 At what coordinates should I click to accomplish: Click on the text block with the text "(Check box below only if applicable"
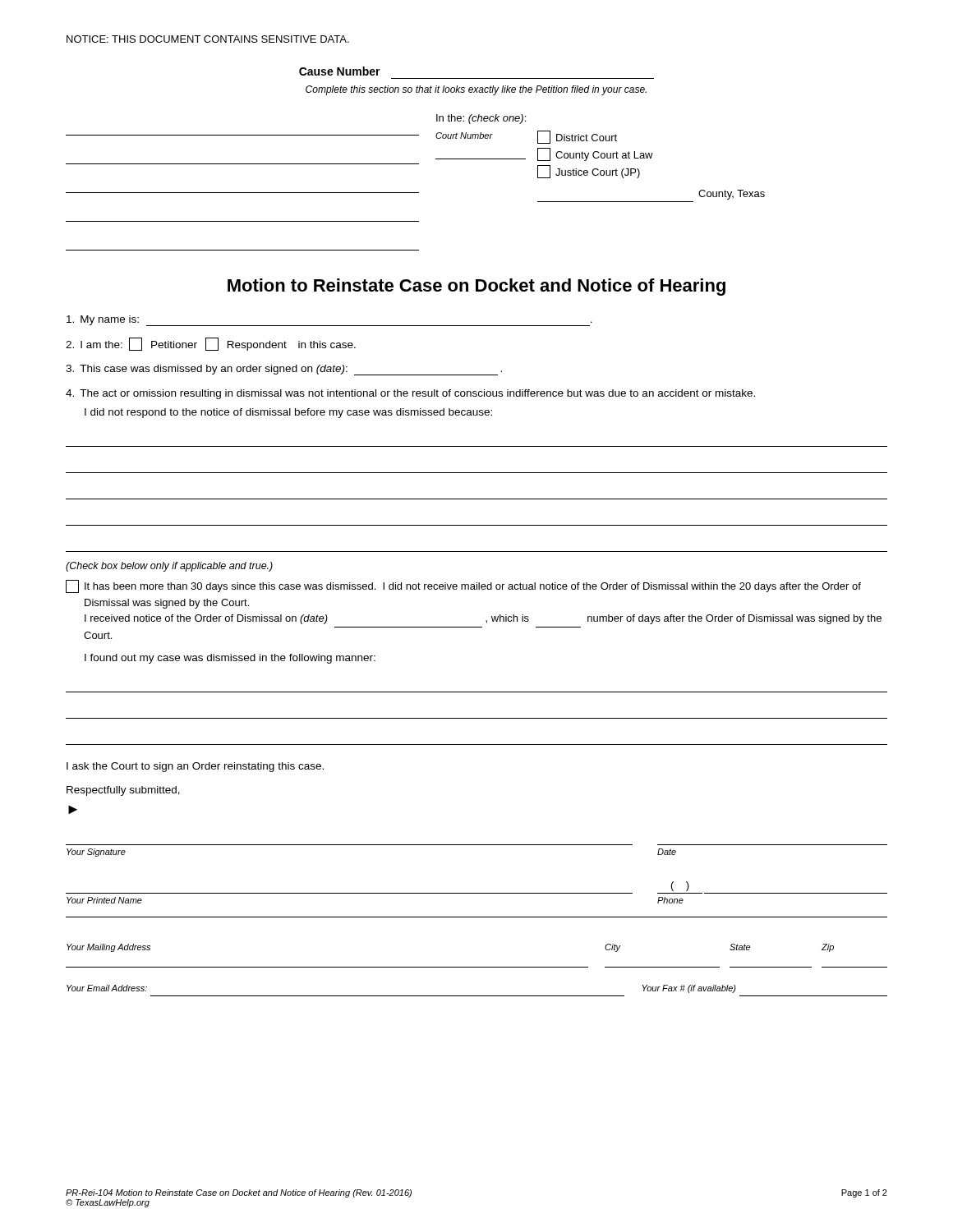[169, 567]
